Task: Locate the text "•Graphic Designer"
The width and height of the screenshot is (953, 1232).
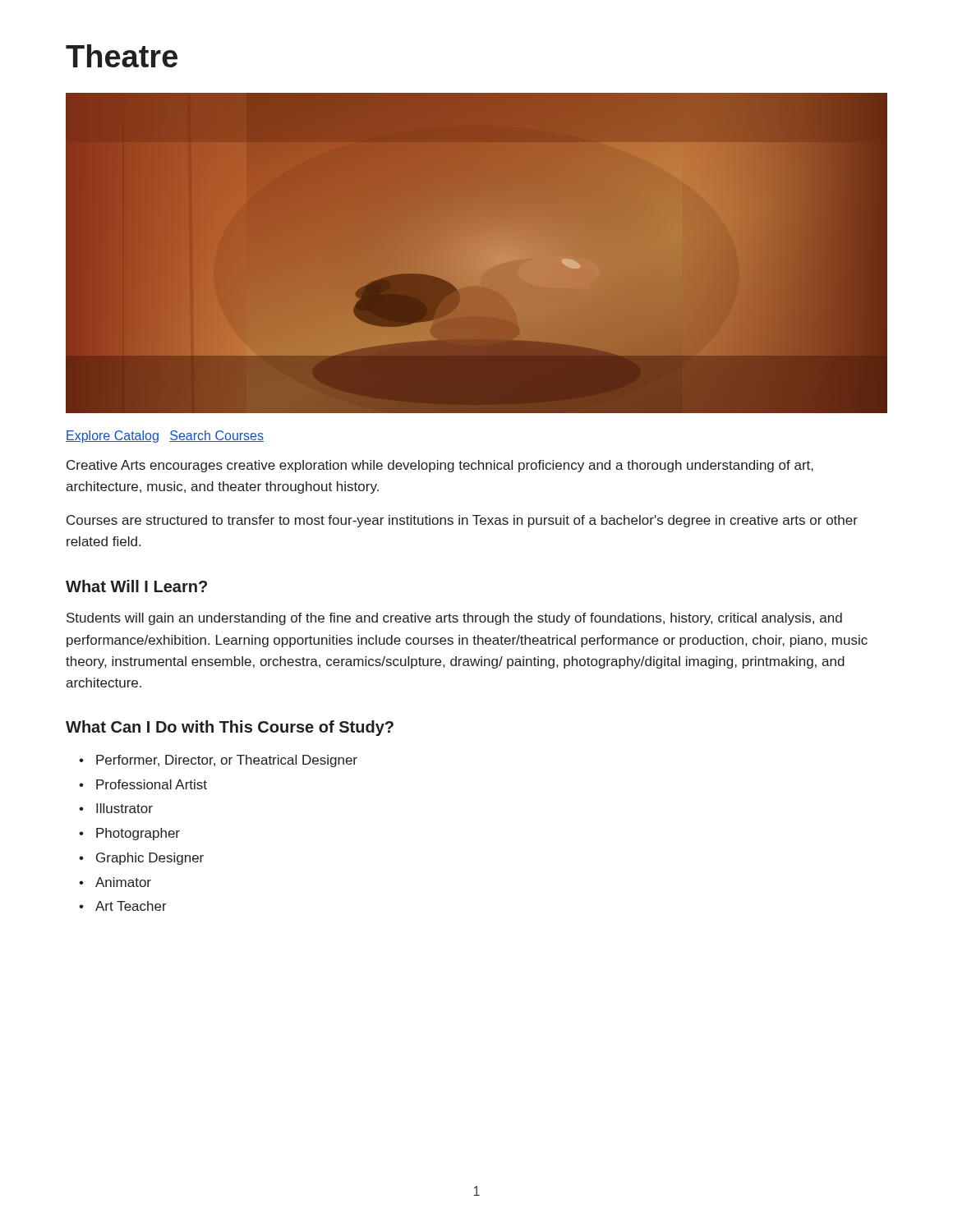Action: 141,858
